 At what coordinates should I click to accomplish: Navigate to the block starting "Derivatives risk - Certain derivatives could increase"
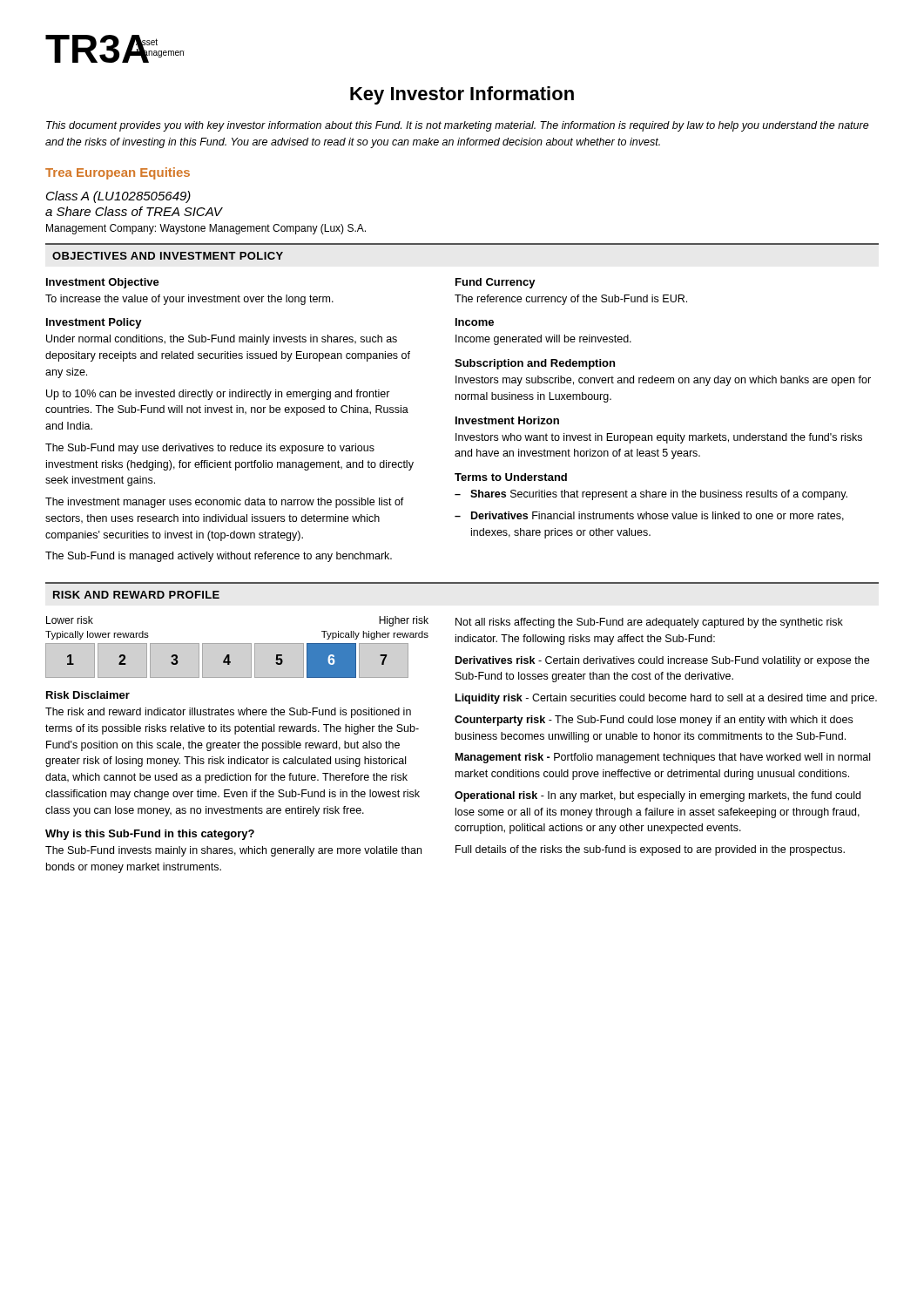point(662,668)
